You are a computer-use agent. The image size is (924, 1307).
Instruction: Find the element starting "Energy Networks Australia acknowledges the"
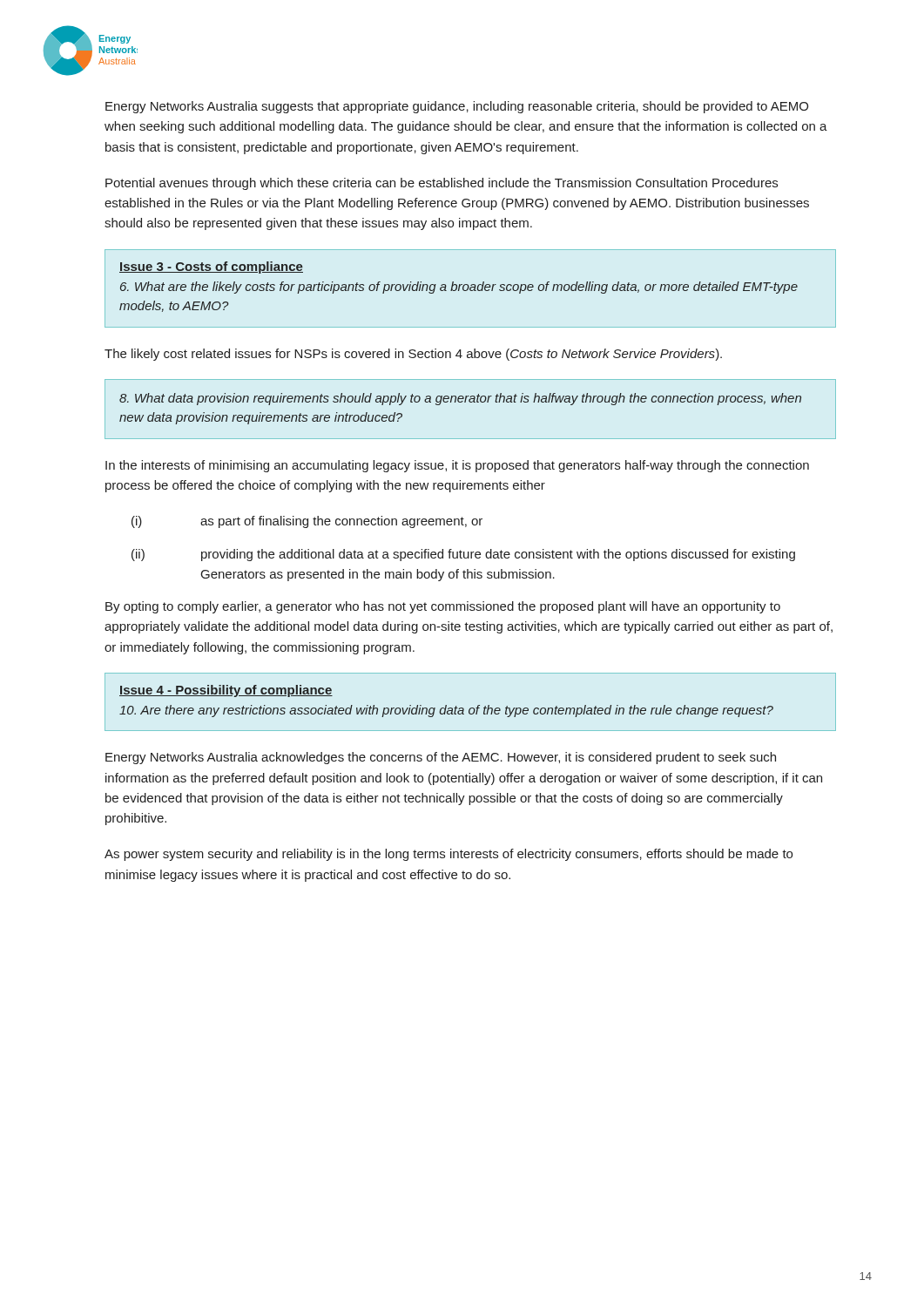point(464,787)
